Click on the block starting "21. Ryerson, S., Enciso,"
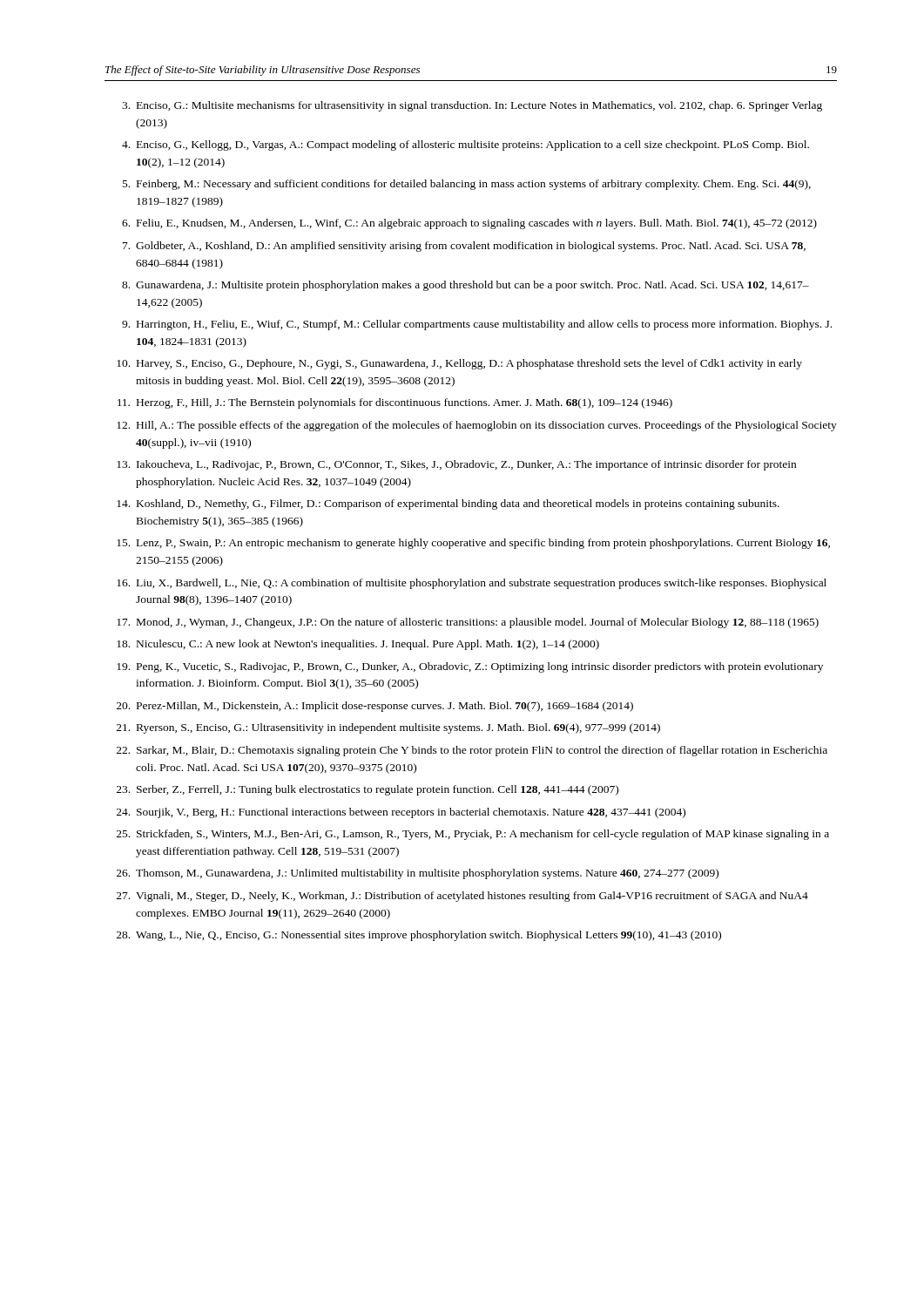Viewport: 924px width, 1307px height. click(471, 728)
